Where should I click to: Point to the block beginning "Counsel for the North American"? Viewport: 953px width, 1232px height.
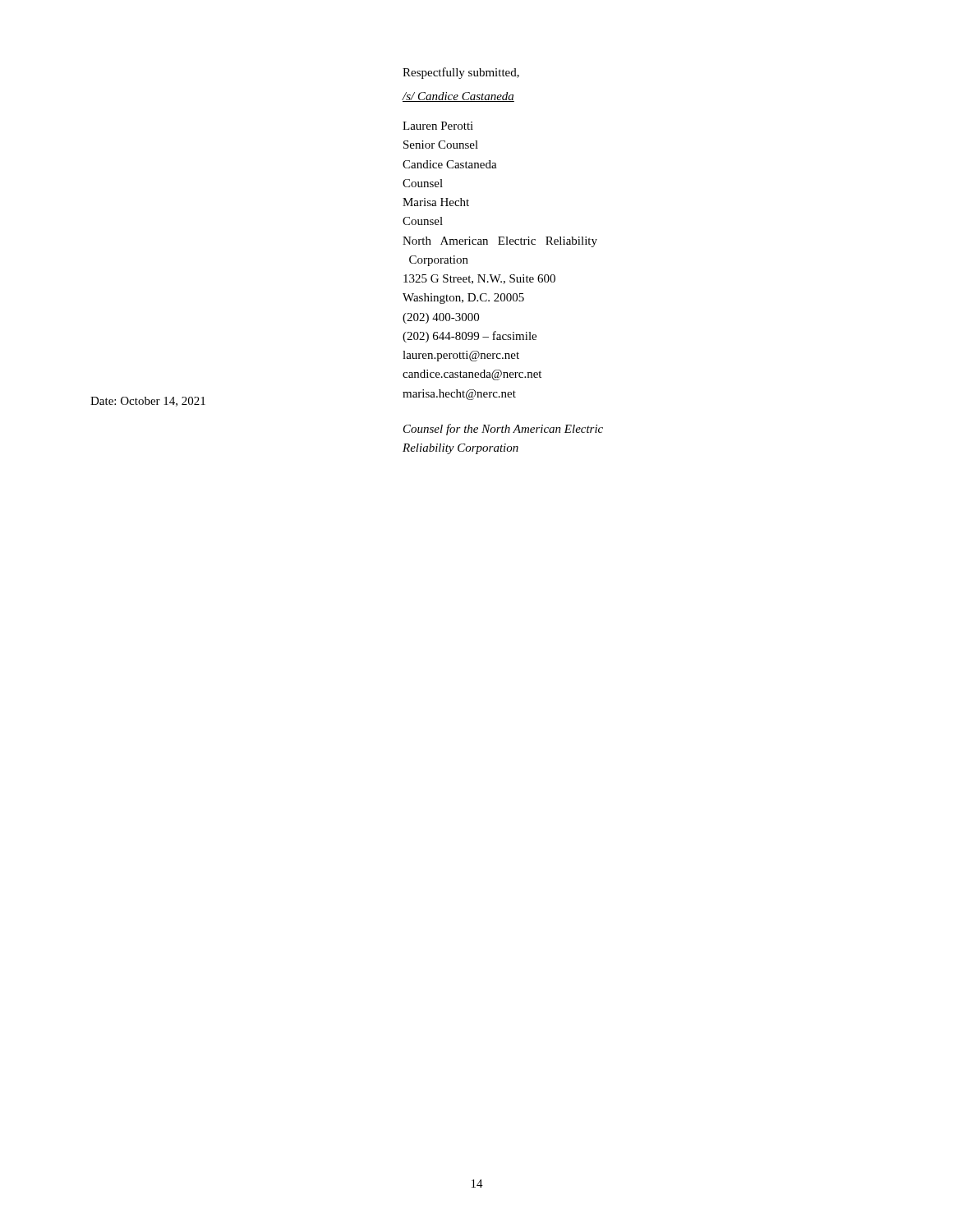pos(503,438)
